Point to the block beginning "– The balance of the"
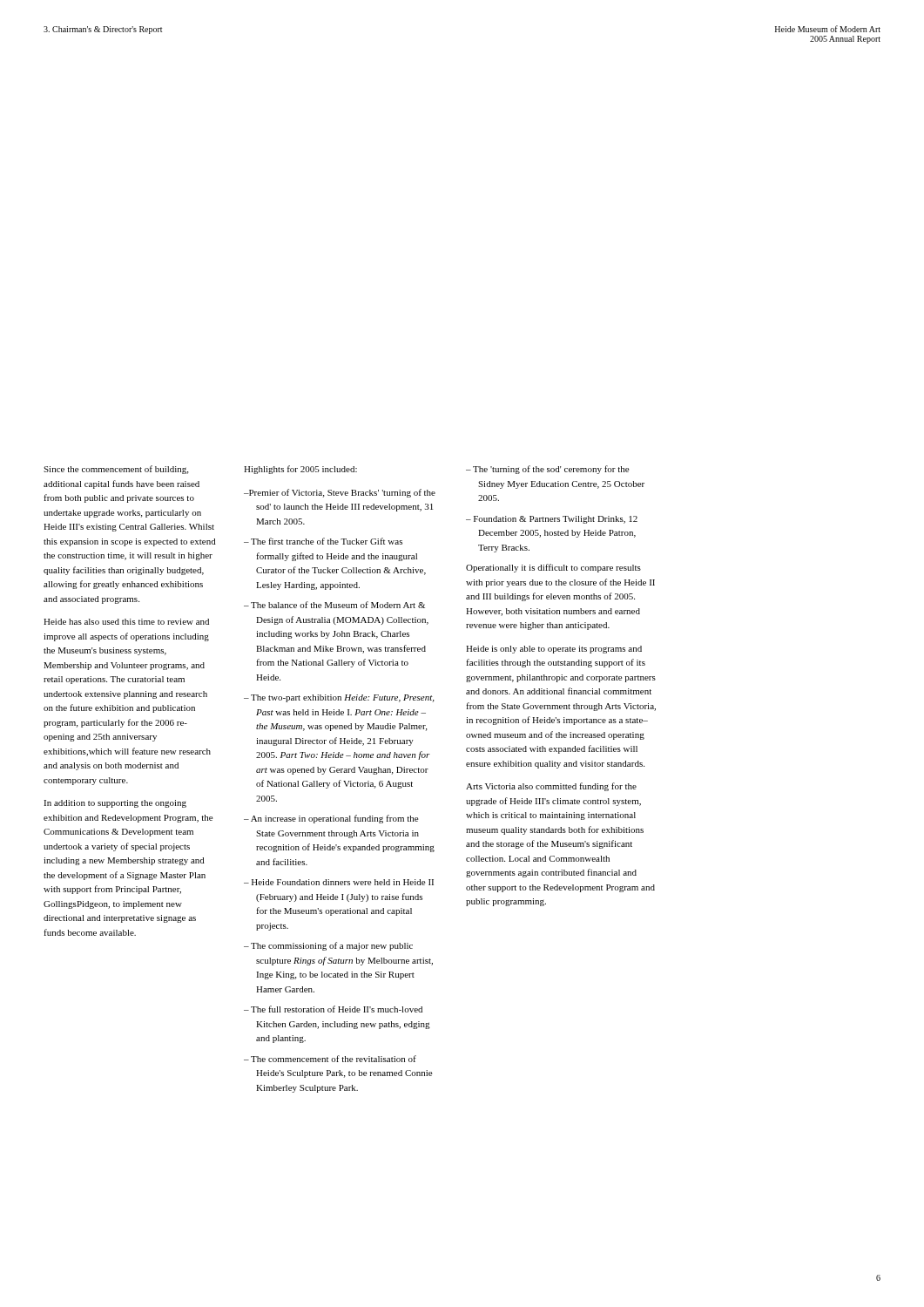The image size is (924, 1307). (x=340, y=641)
